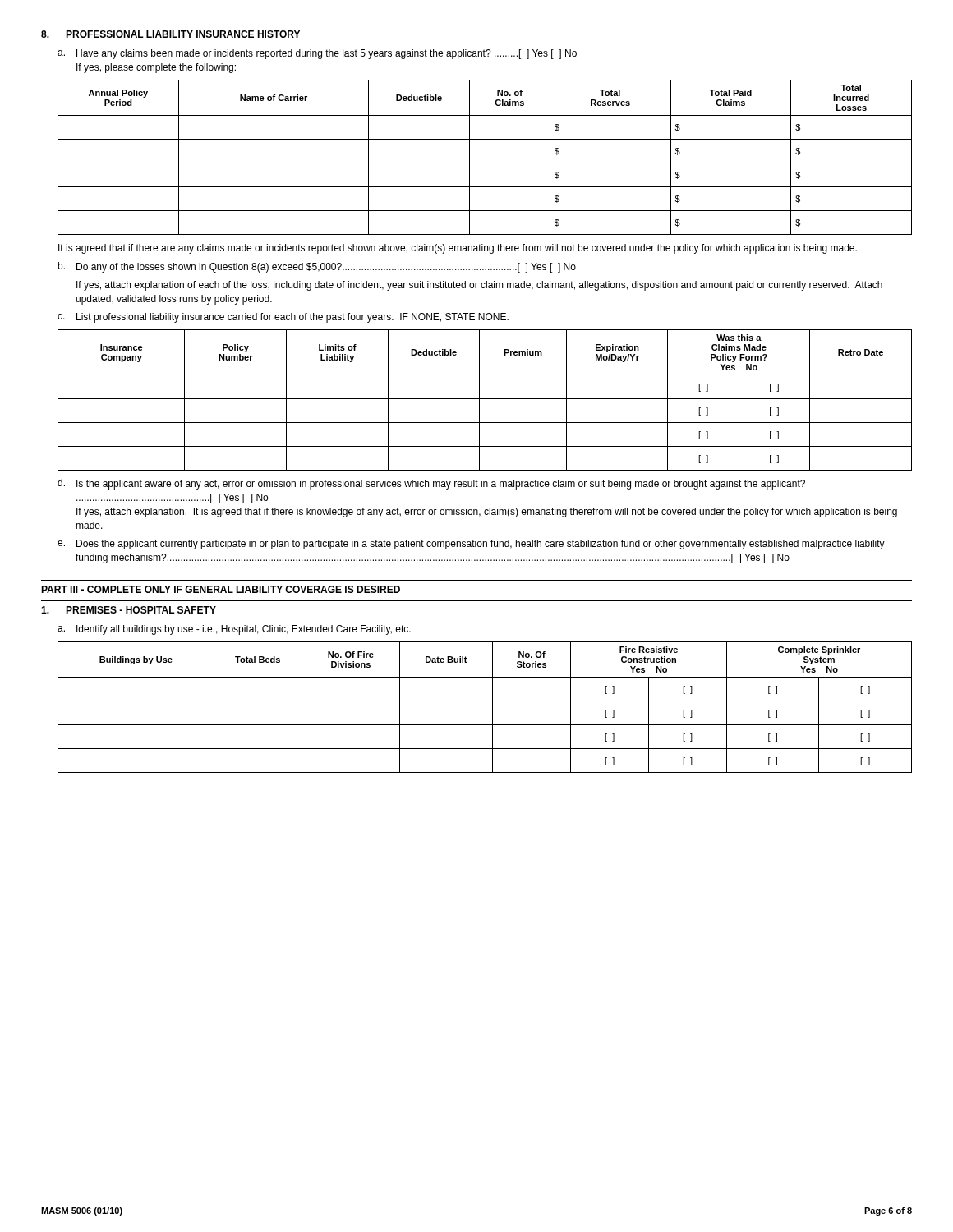Image resolution: width=953 pixels, height=1232 pixels.
Task: Click on the table containing "Expiration Mo/Day/Yr"
Action: (485, 400)
